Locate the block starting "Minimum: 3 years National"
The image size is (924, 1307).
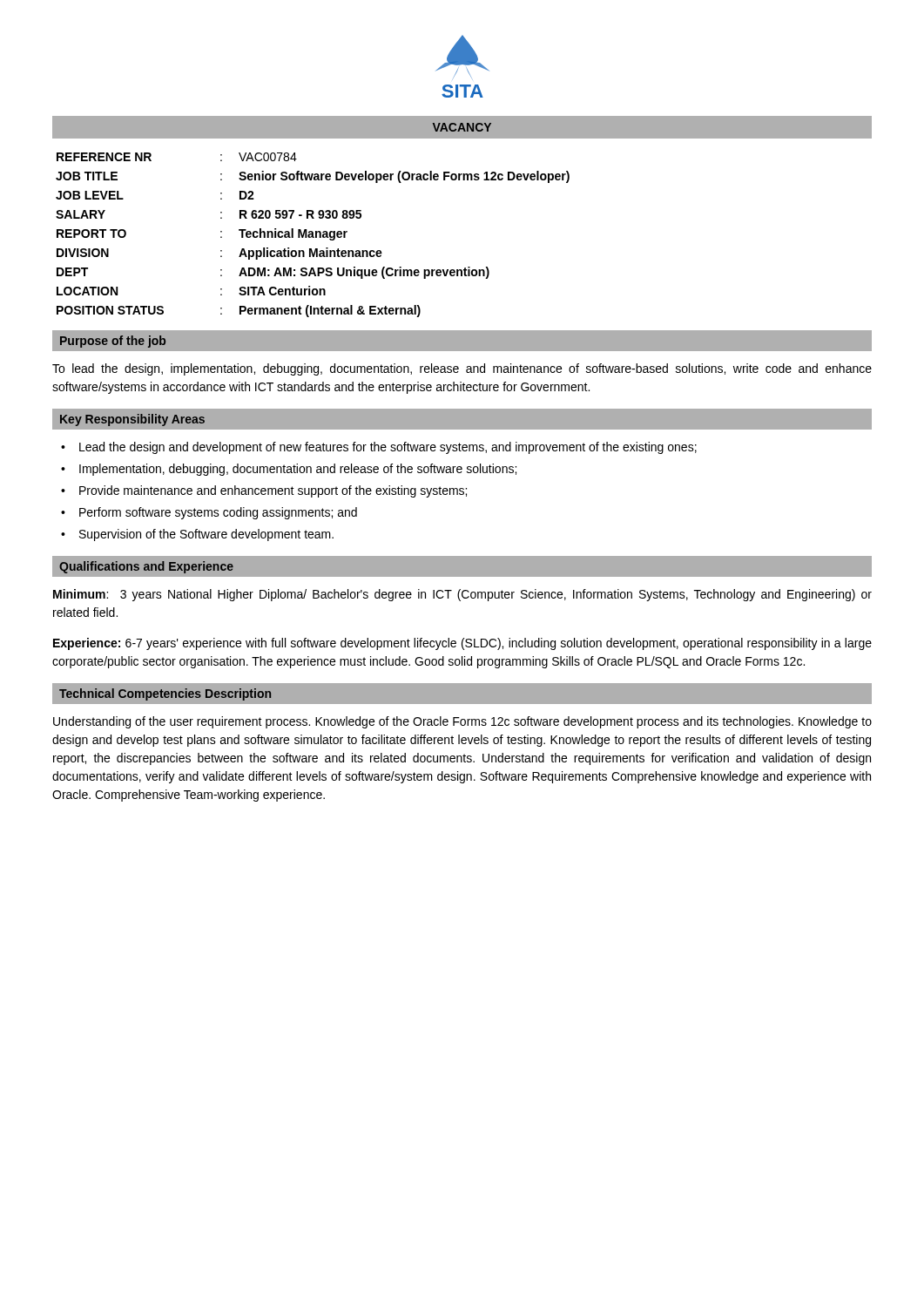(462, 603)
